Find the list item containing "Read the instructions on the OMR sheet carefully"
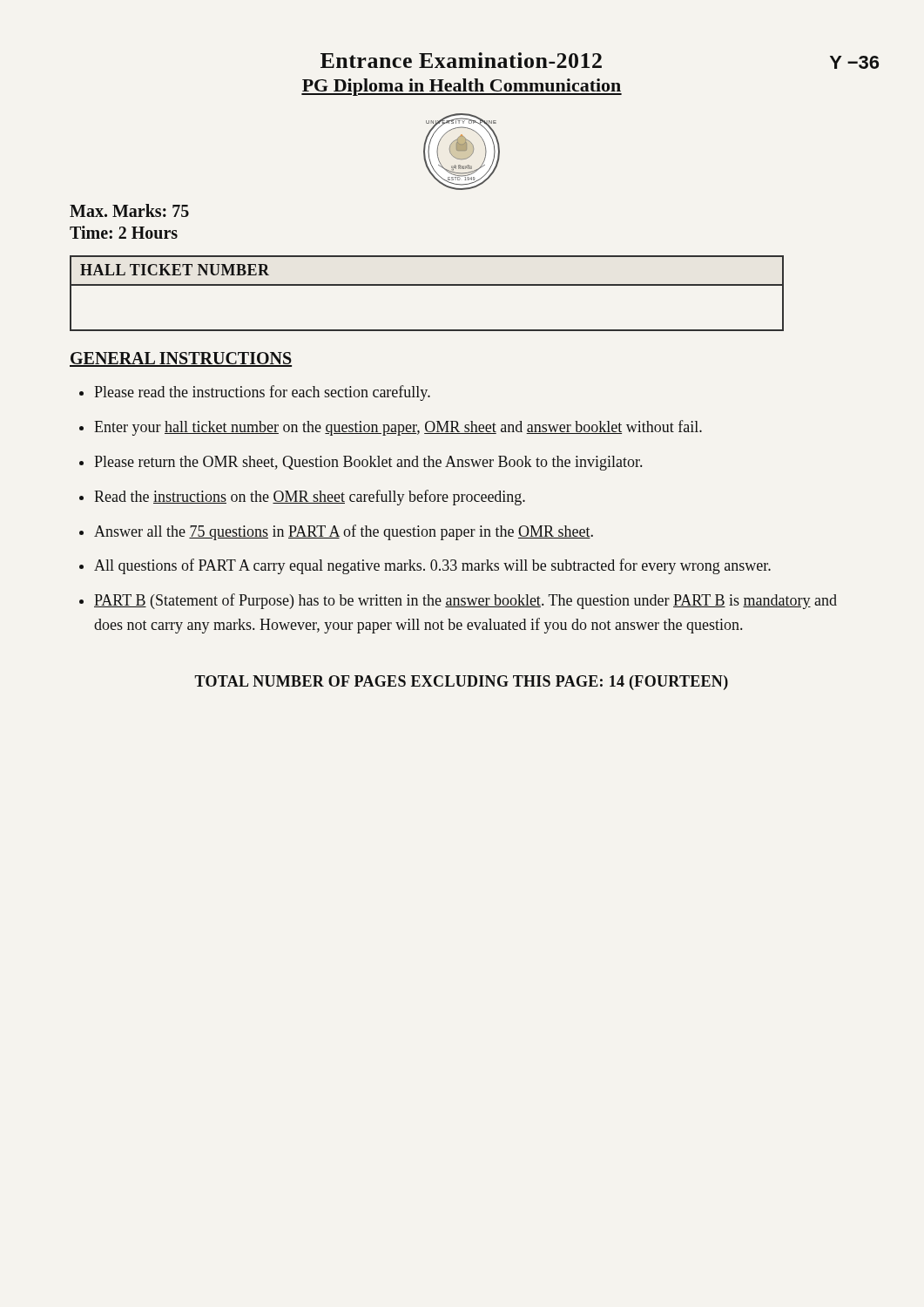 click(310, 496)
